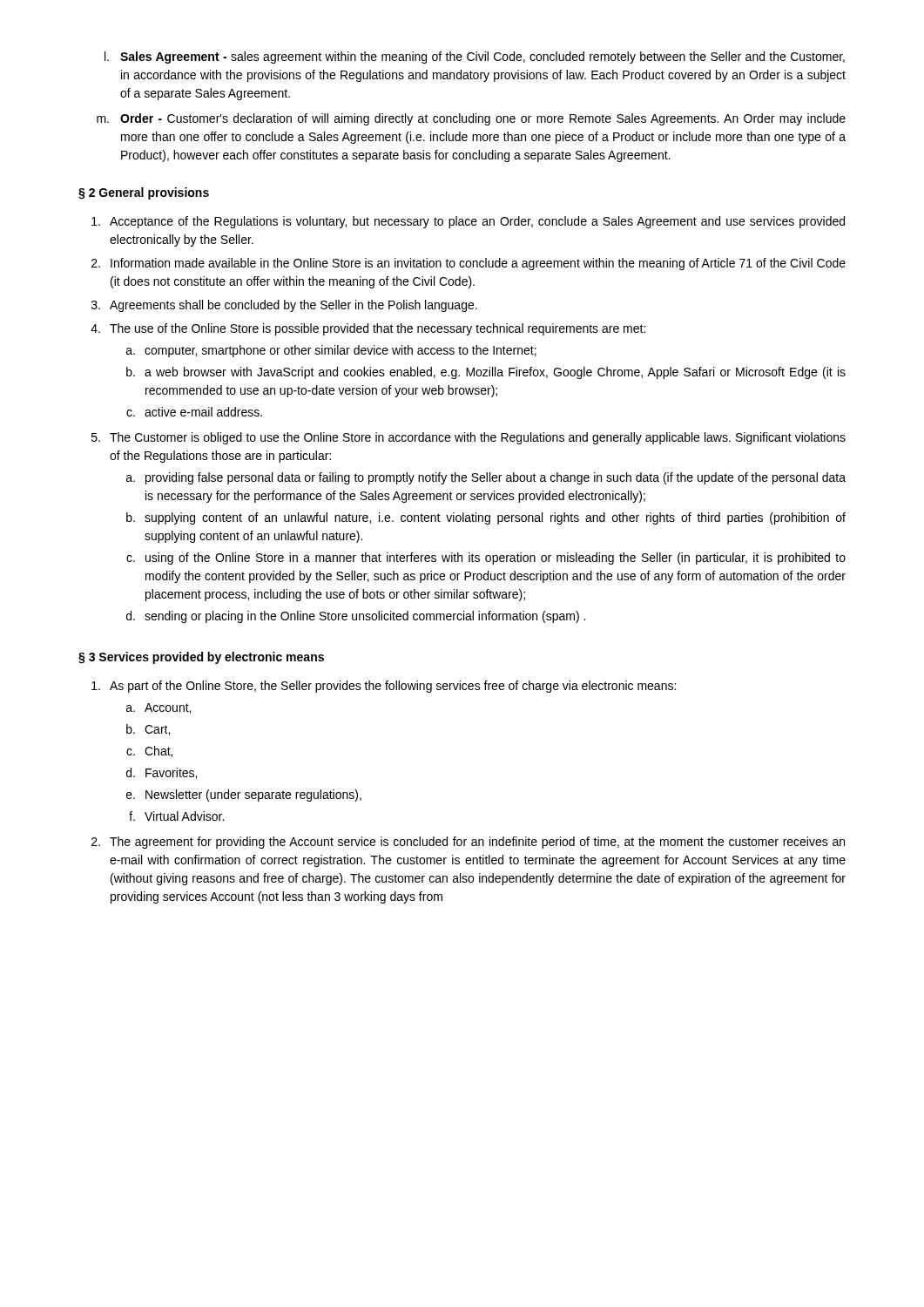This screenshot has width=924, height=1307.
Task: Select the list item with the text "l. Sales Agreement -"
Action: (462, 75)
